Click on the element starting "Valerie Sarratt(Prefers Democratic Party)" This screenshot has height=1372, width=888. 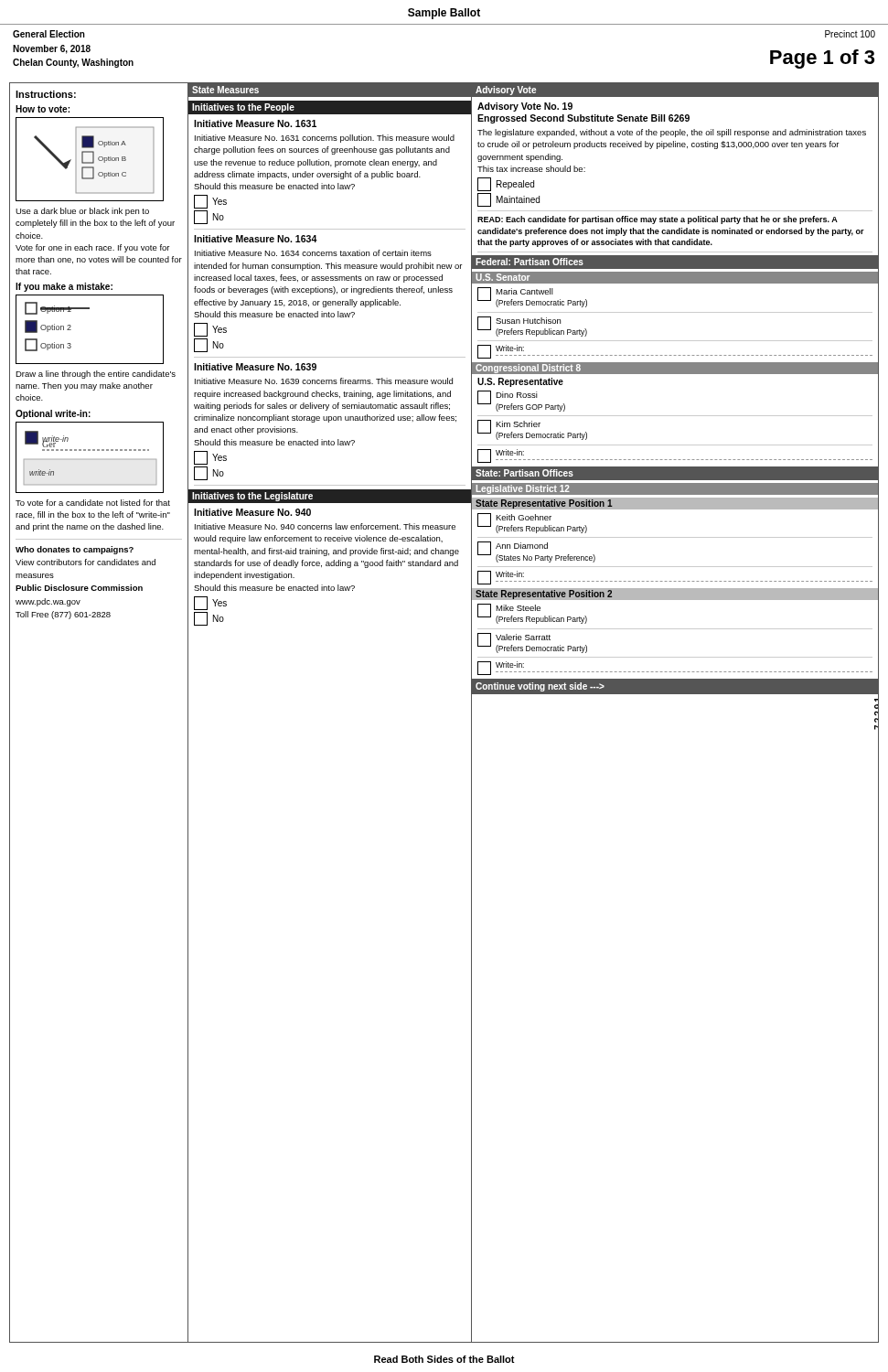(533, 643)
